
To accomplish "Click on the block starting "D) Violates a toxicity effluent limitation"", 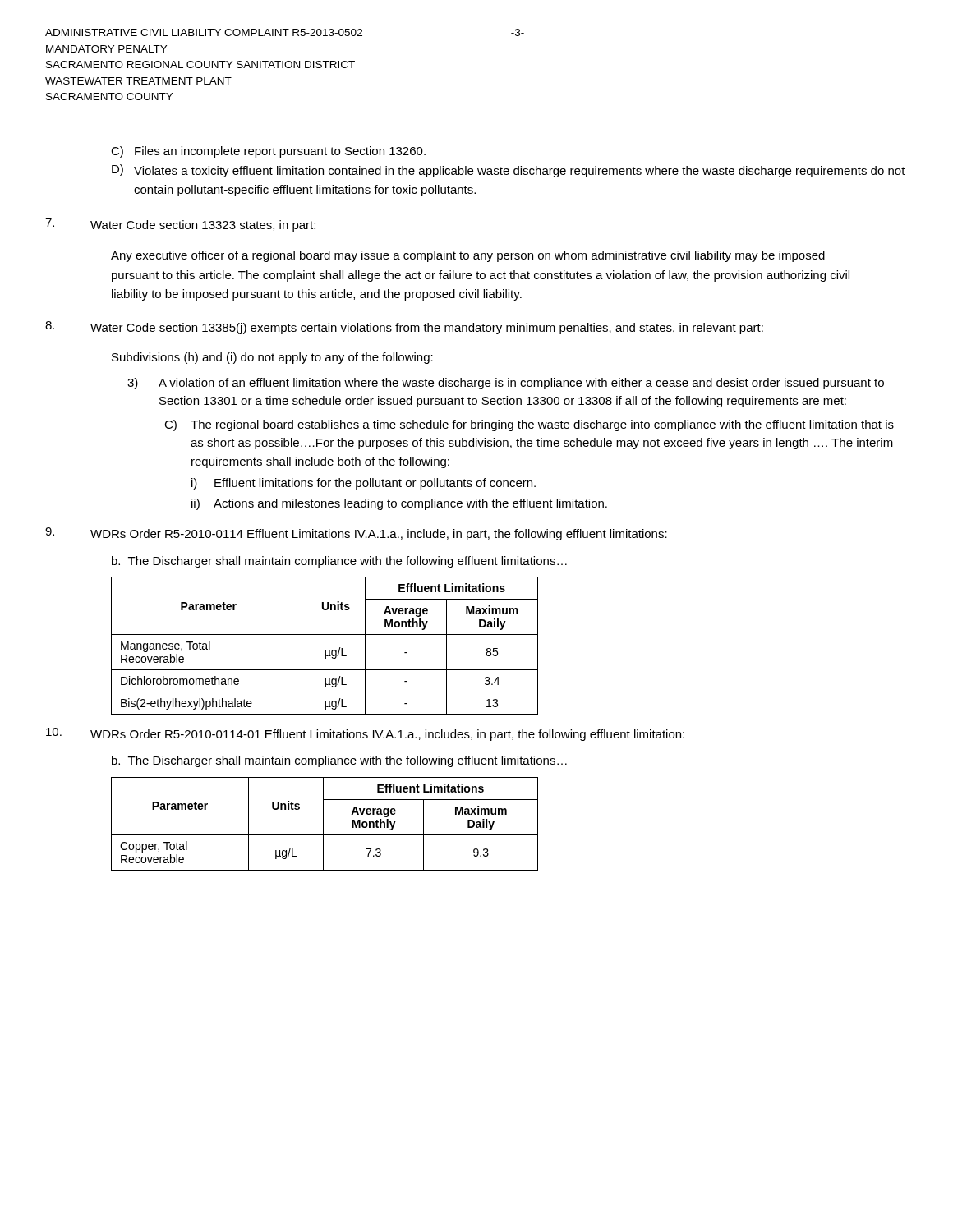I will [x=509, y=180].
